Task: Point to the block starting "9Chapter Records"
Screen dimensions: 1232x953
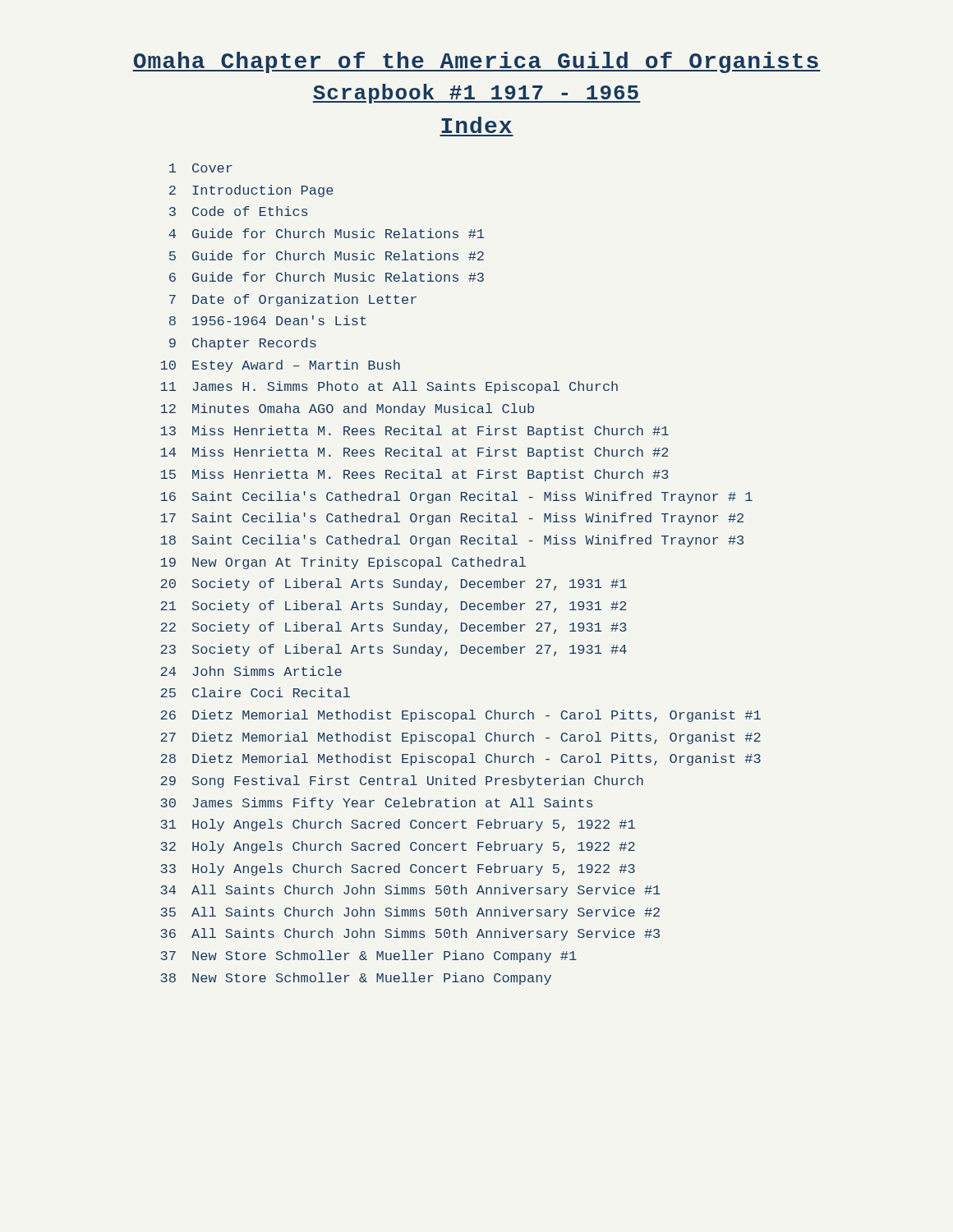Action: pyautogui.click(x=224, y=344)
